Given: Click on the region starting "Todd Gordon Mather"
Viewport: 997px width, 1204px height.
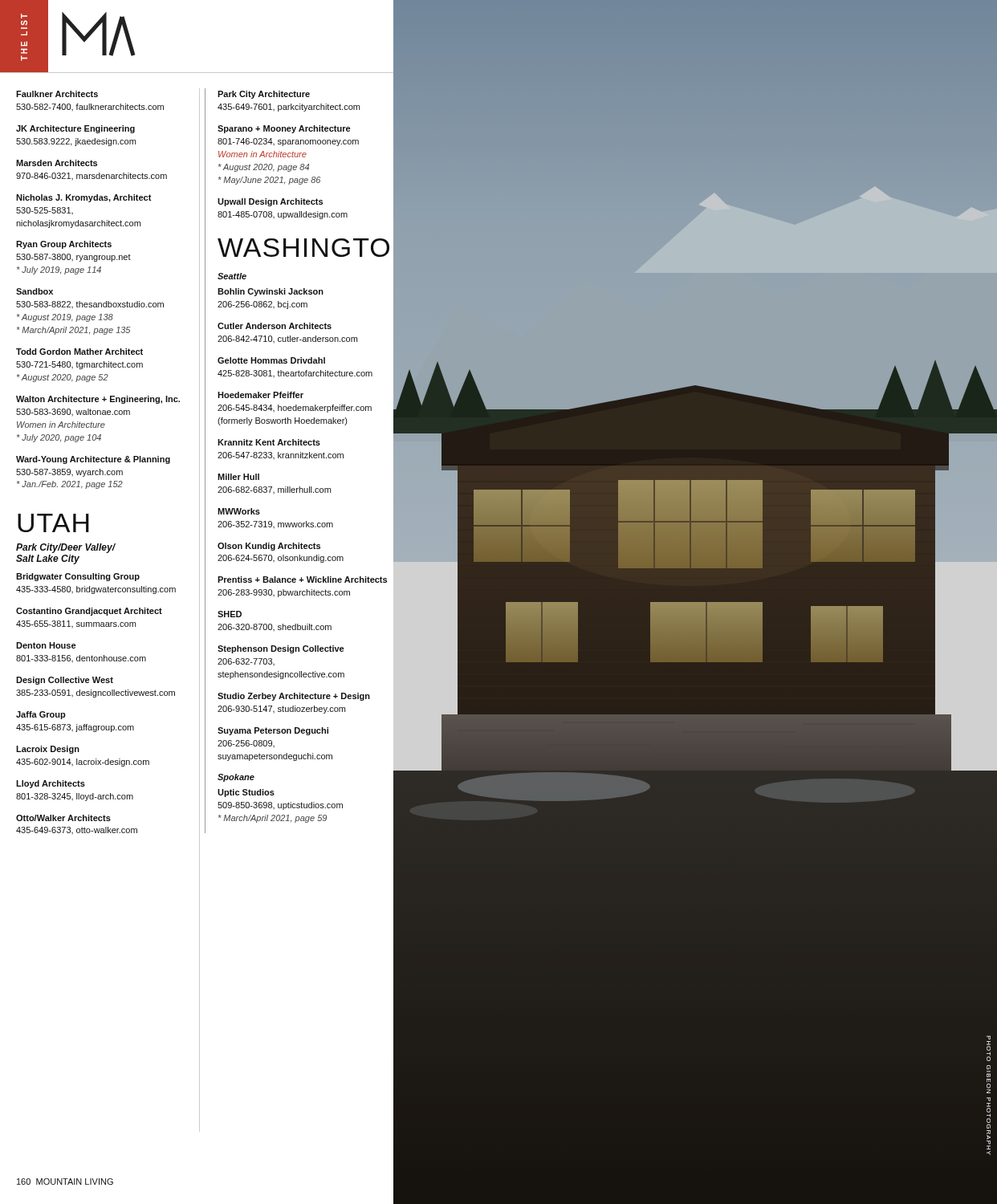Looking at the screenshot, I should (80, 364).
